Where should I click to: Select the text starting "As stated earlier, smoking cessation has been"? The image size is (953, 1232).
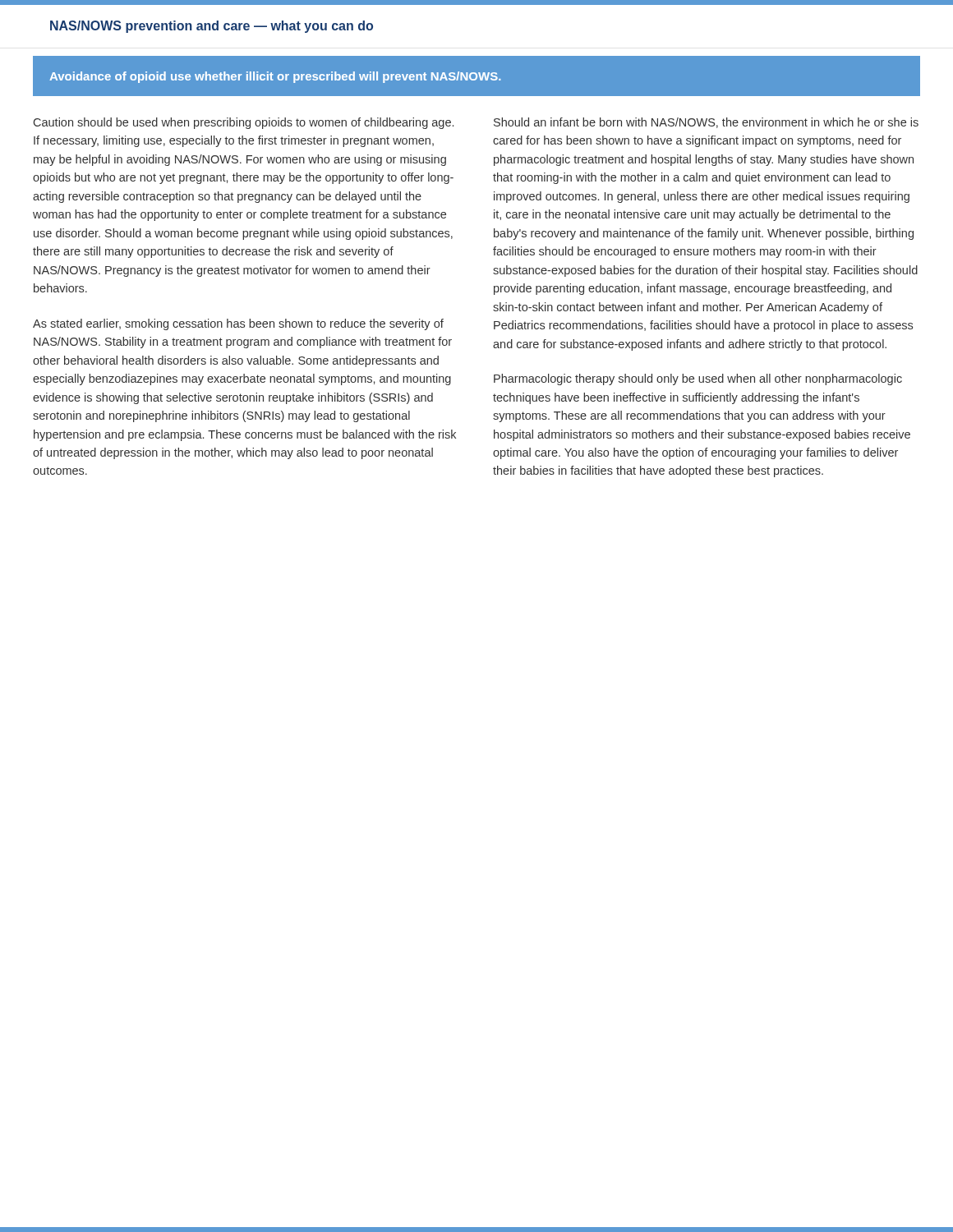tap(245, 397)
